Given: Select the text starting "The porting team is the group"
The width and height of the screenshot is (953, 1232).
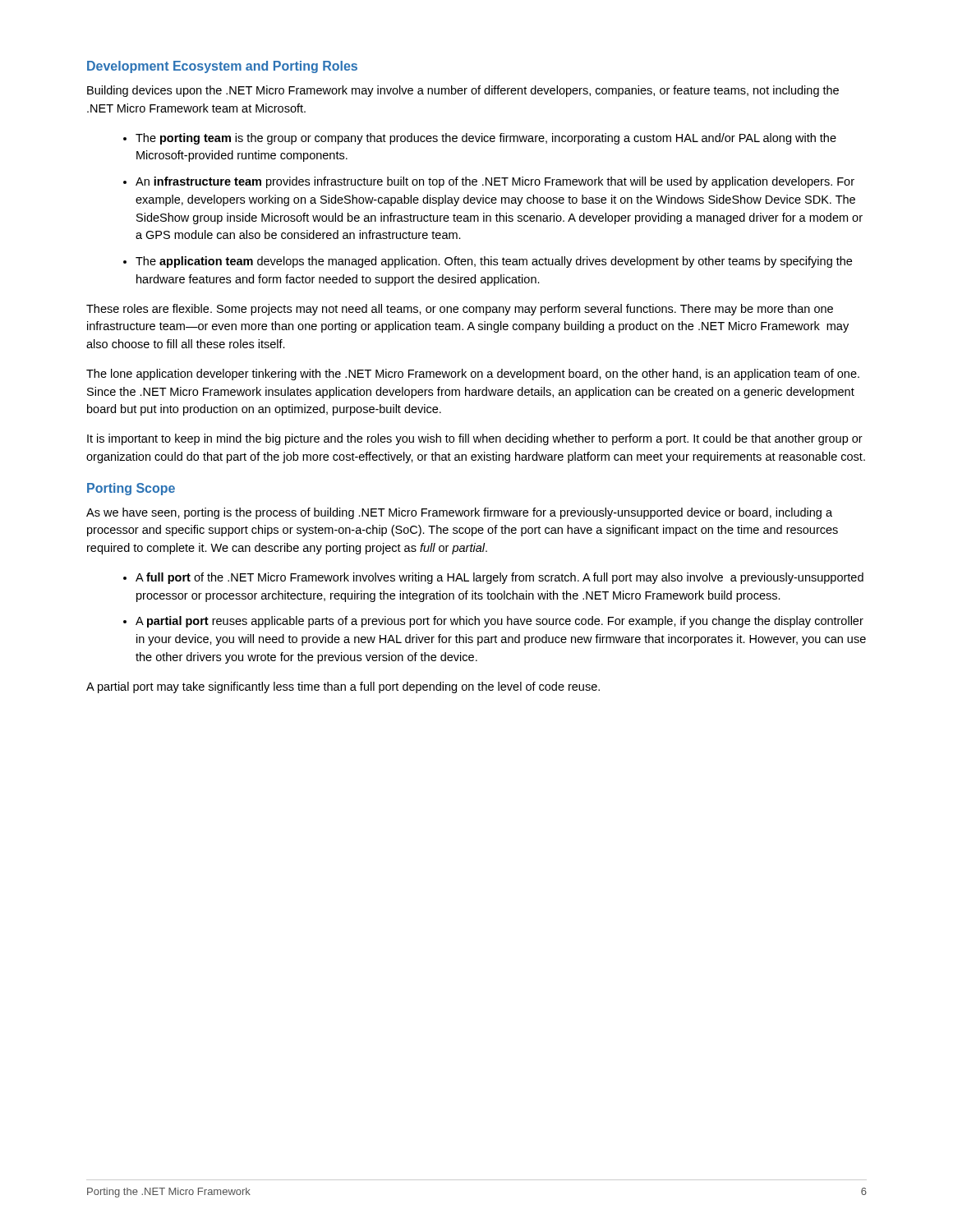Looking at the screenshot, I should point(486,146).
